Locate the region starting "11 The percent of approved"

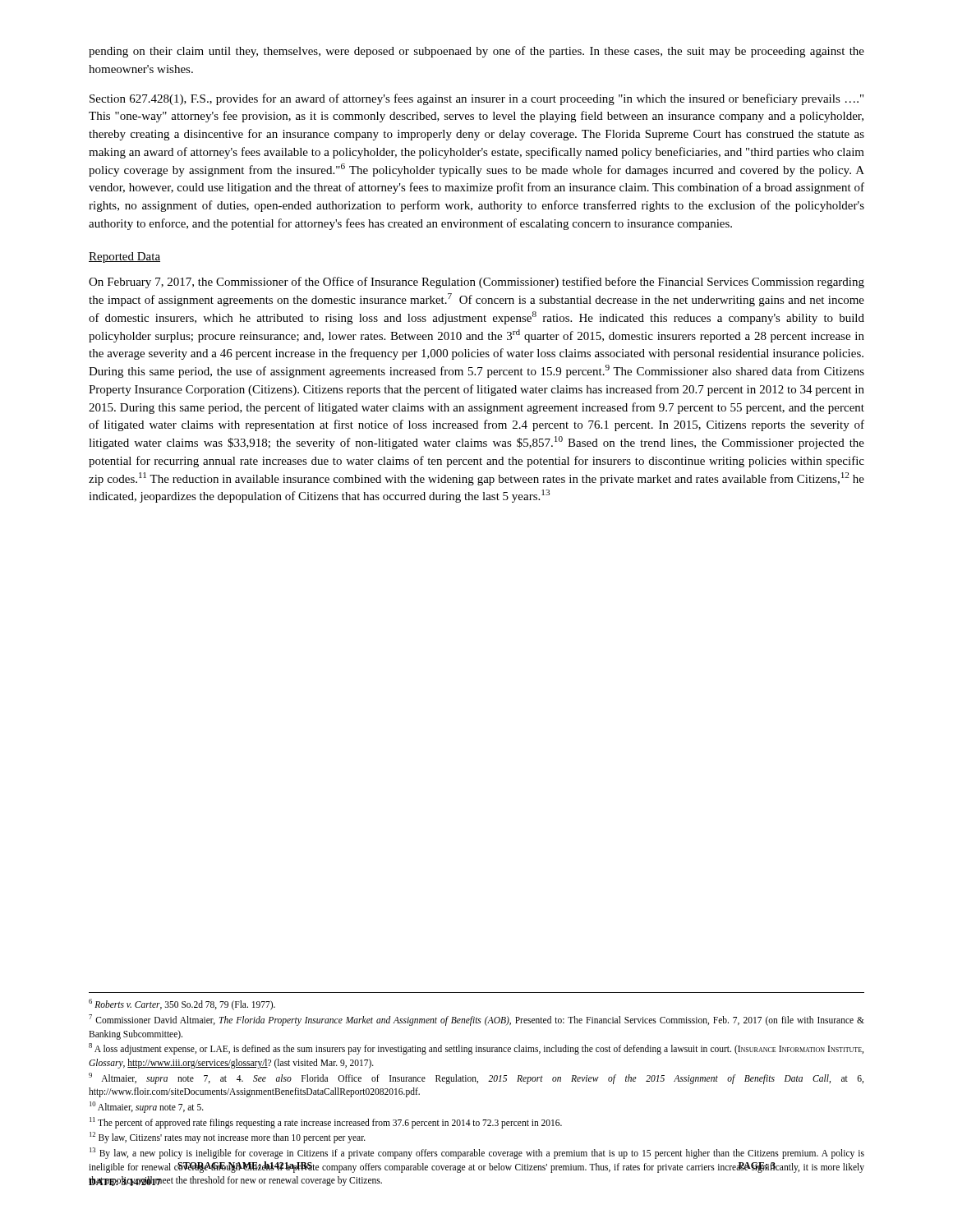click(326, 1122)
